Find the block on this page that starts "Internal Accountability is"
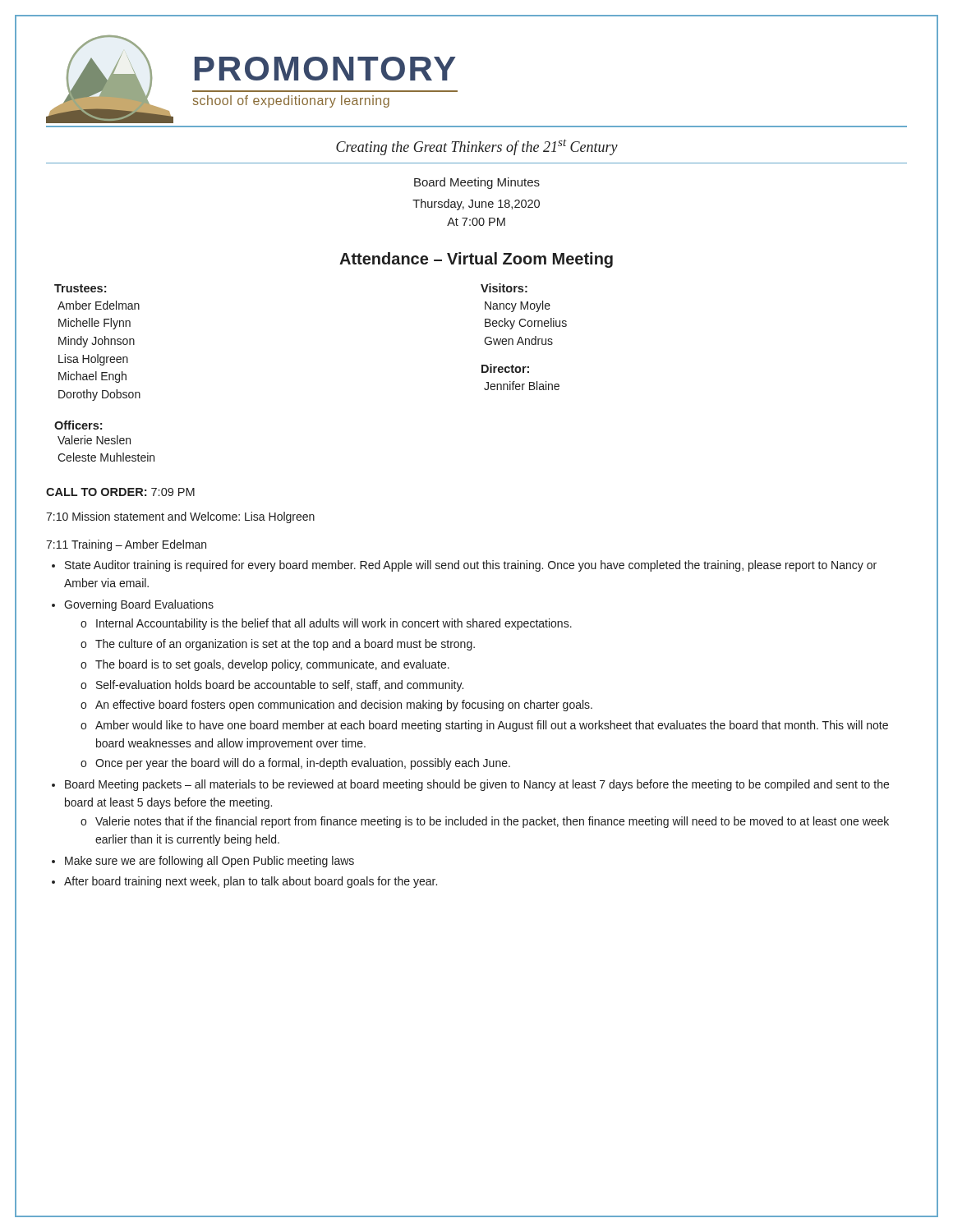 click(334, 624)
